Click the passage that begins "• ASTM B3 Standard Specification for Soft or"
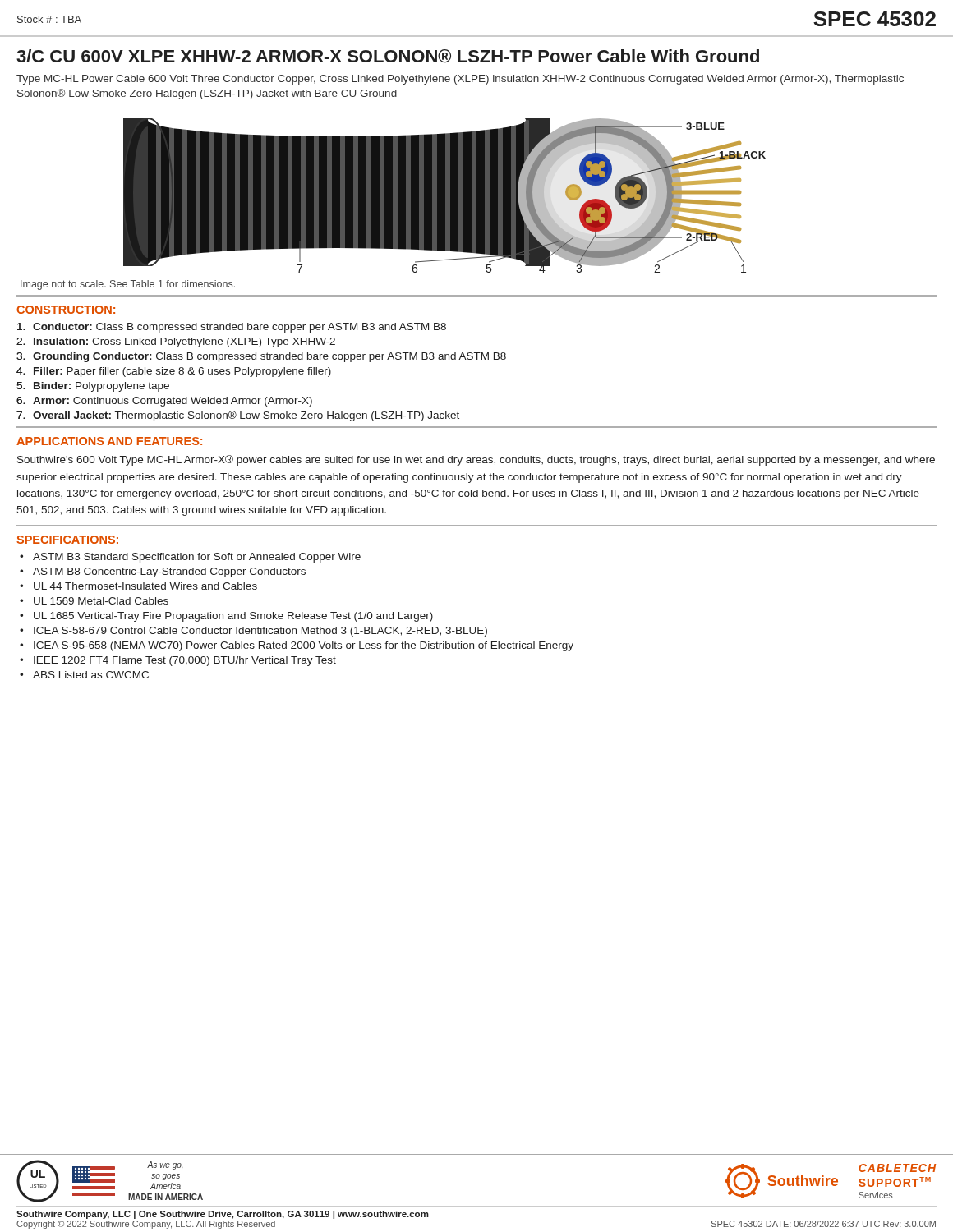 point(190,557)
